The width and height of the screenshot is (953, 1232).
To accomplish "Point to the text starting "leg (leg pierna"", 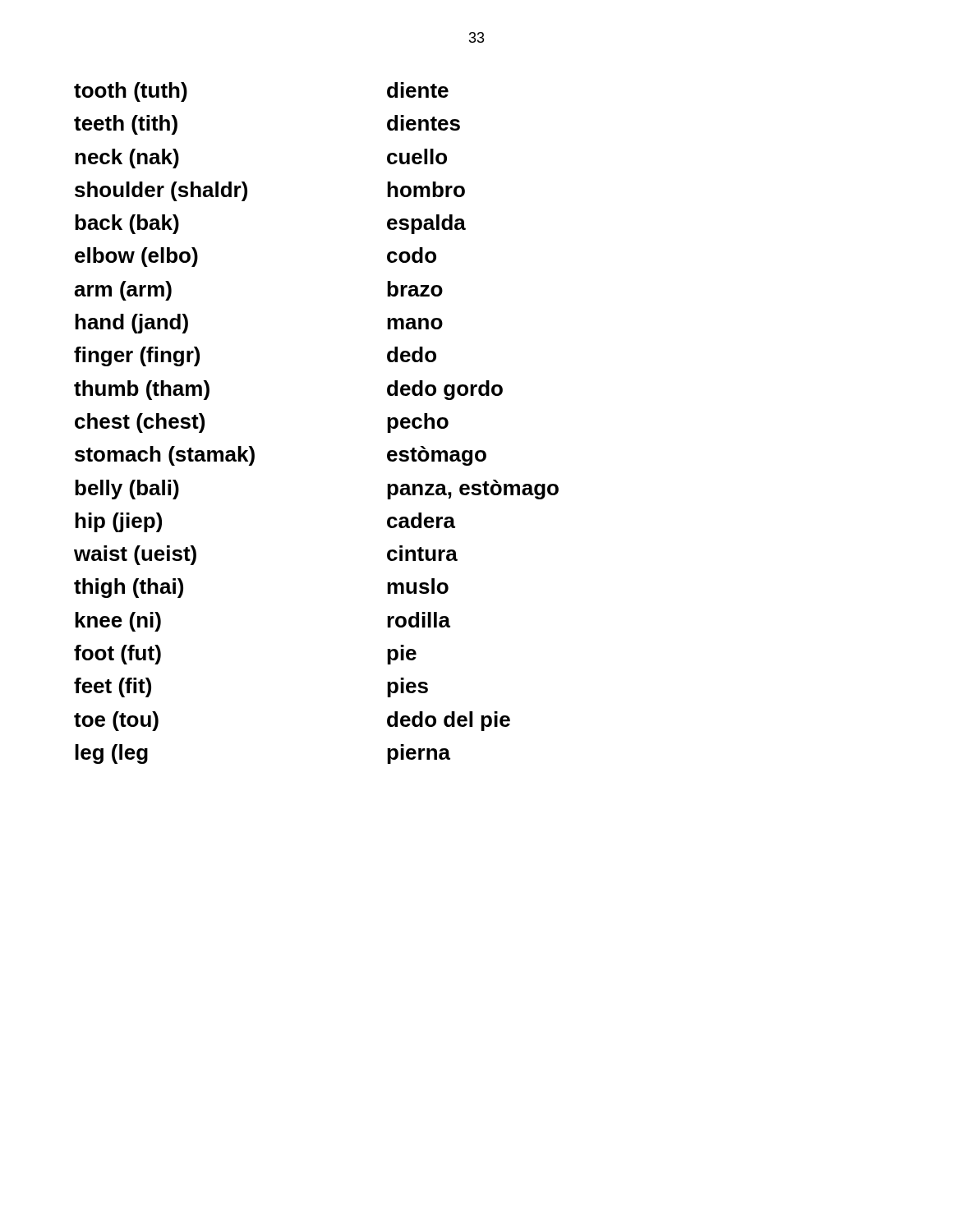I will click(x=460, y=752).
